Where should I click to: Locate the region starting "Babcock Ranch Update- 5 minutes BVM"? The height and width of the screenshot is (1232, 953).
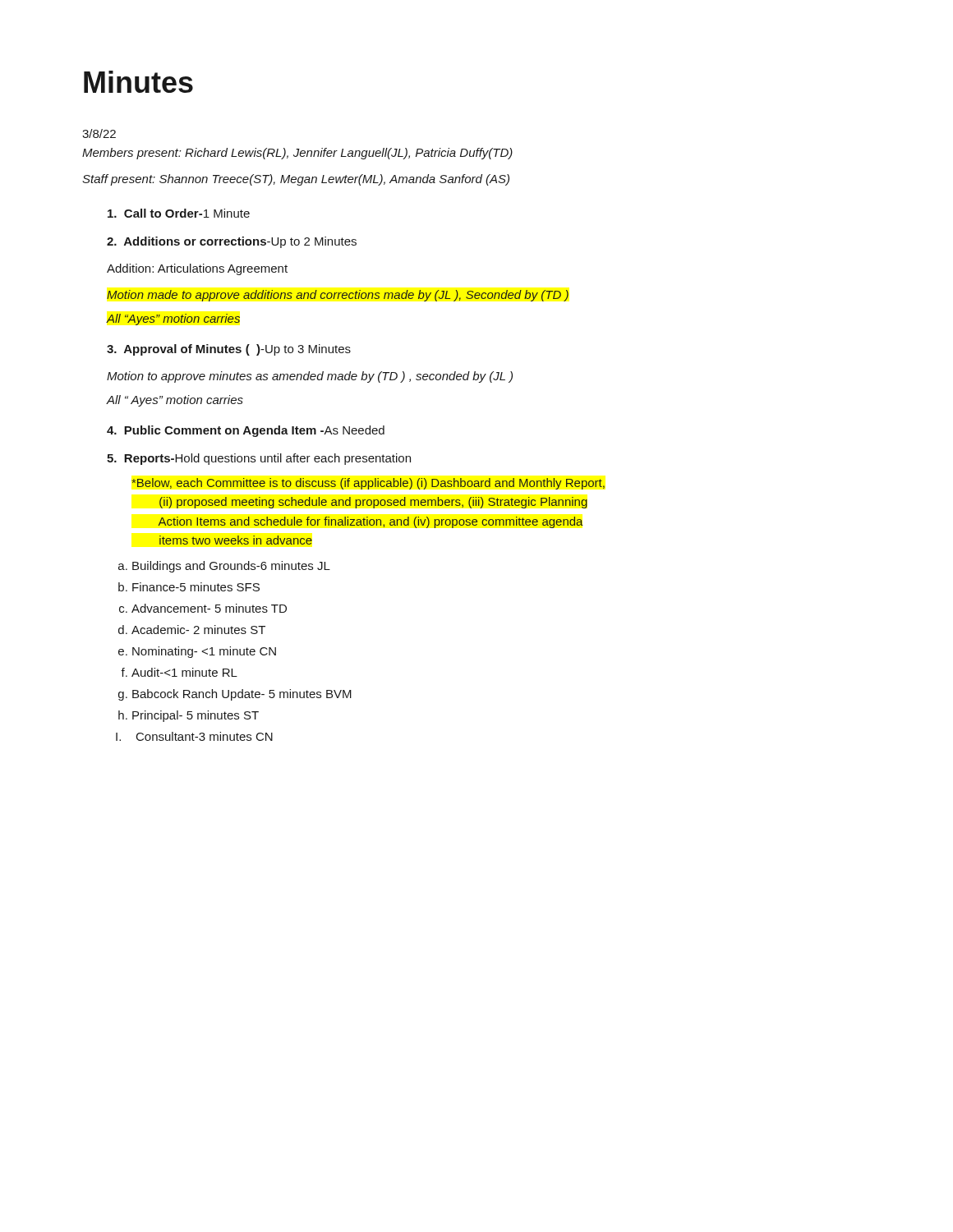coord(242,694)
